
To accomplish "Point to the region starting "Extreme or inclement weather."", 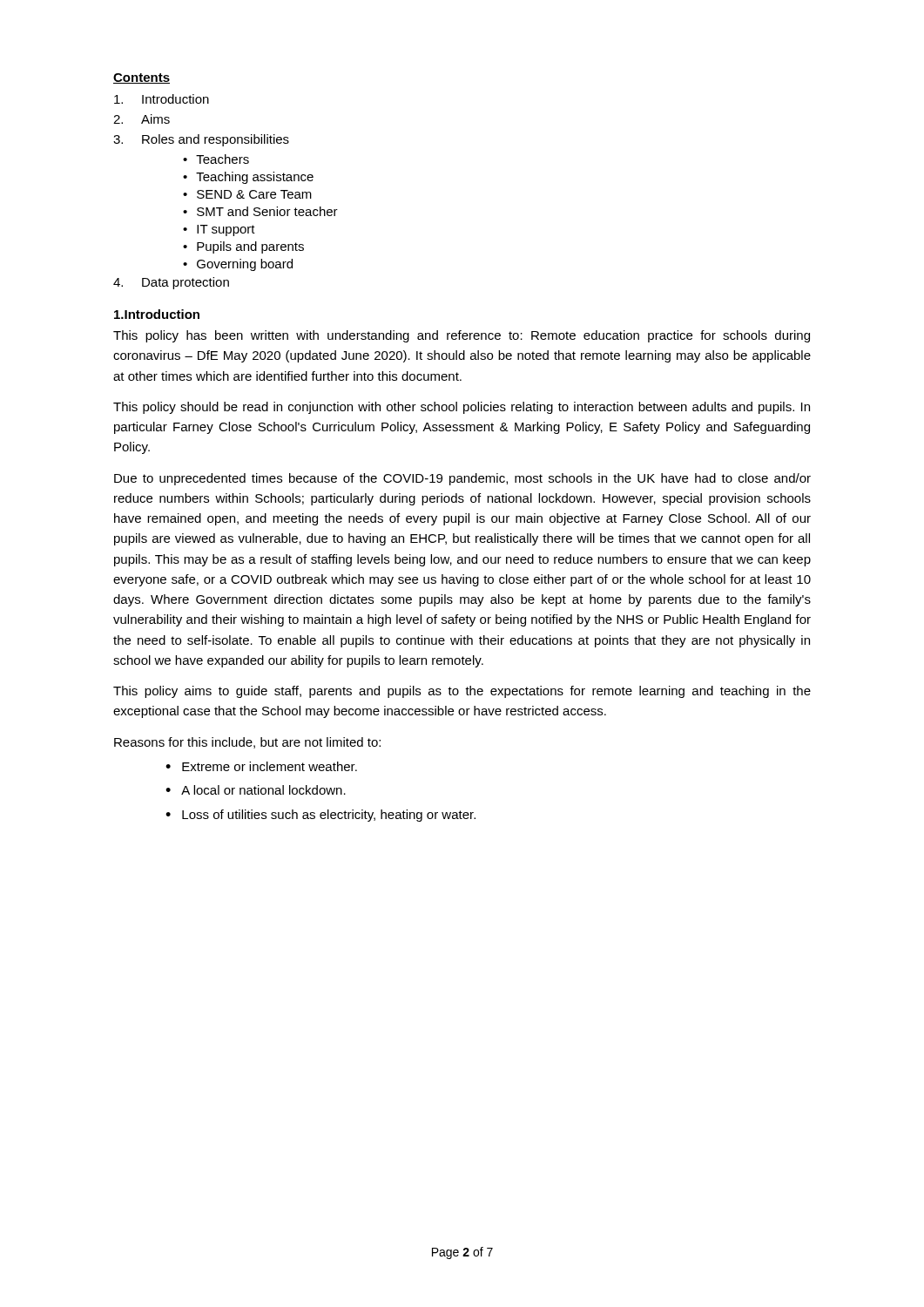I will (270, 766).
